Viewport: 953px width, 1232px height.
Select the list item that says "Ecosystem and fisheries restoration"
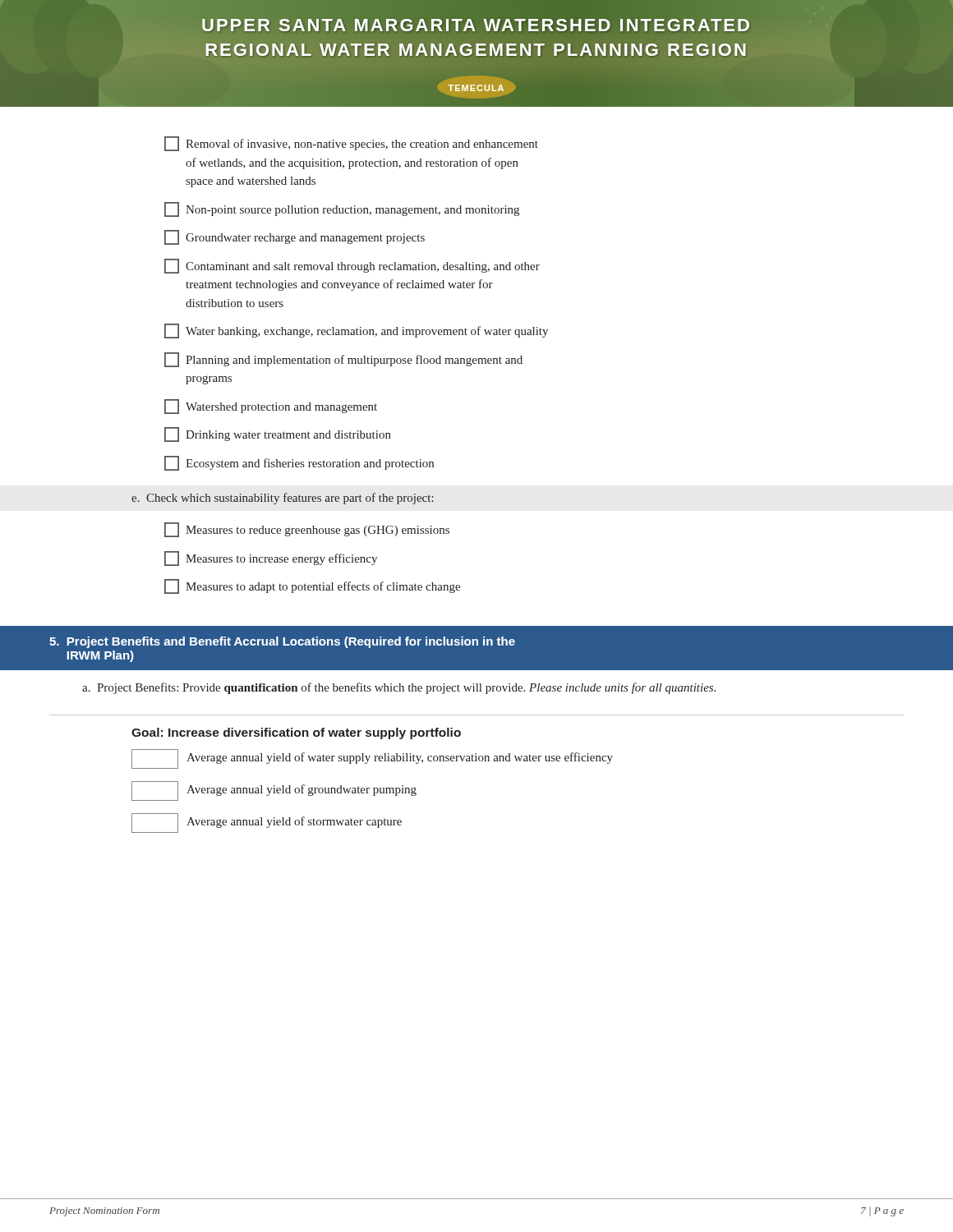[299, 463]
